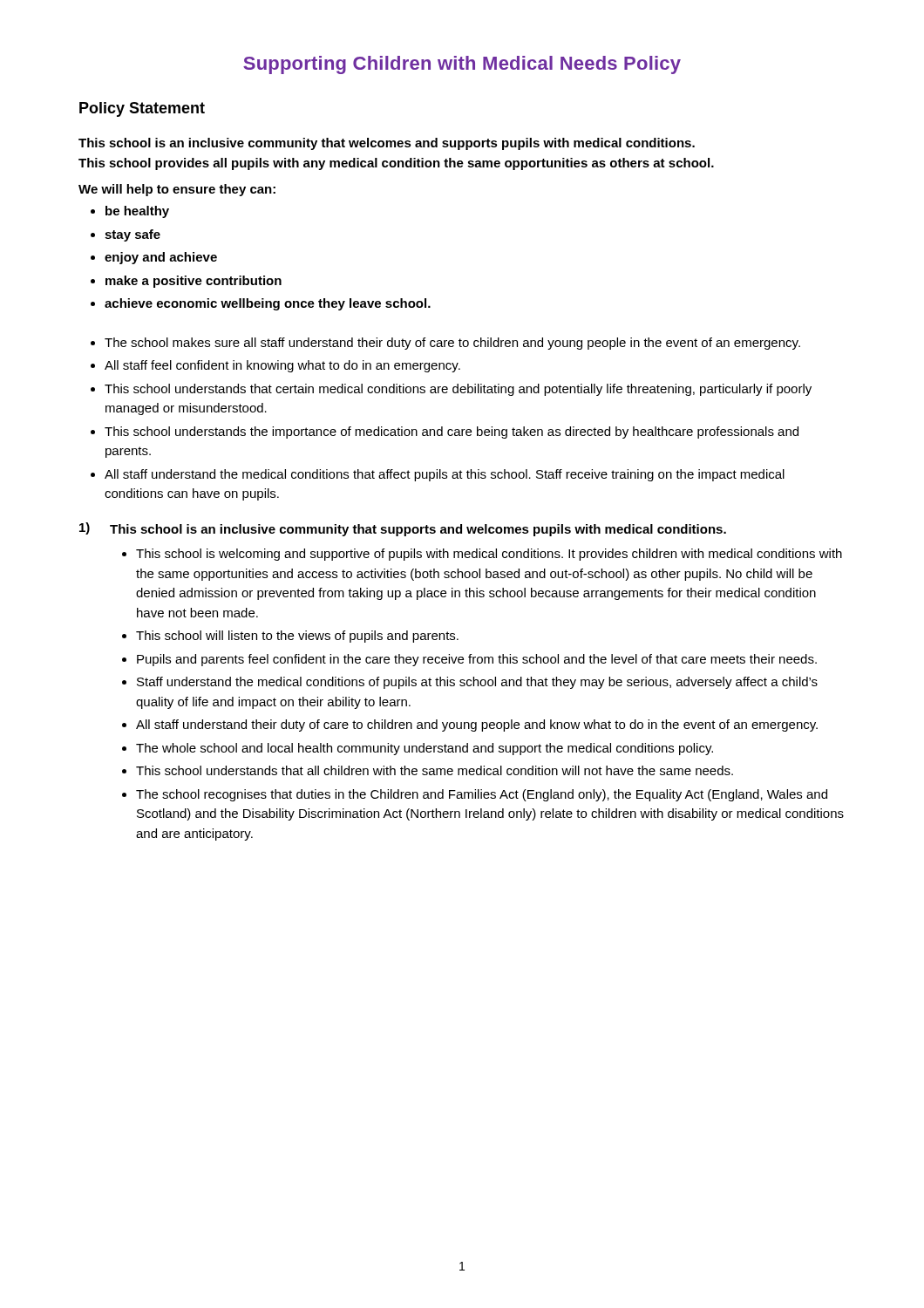Where is the passage that starts "All staff understand the medical conditions that affect"?
The image size is (924, 1308).
(445, 483)
